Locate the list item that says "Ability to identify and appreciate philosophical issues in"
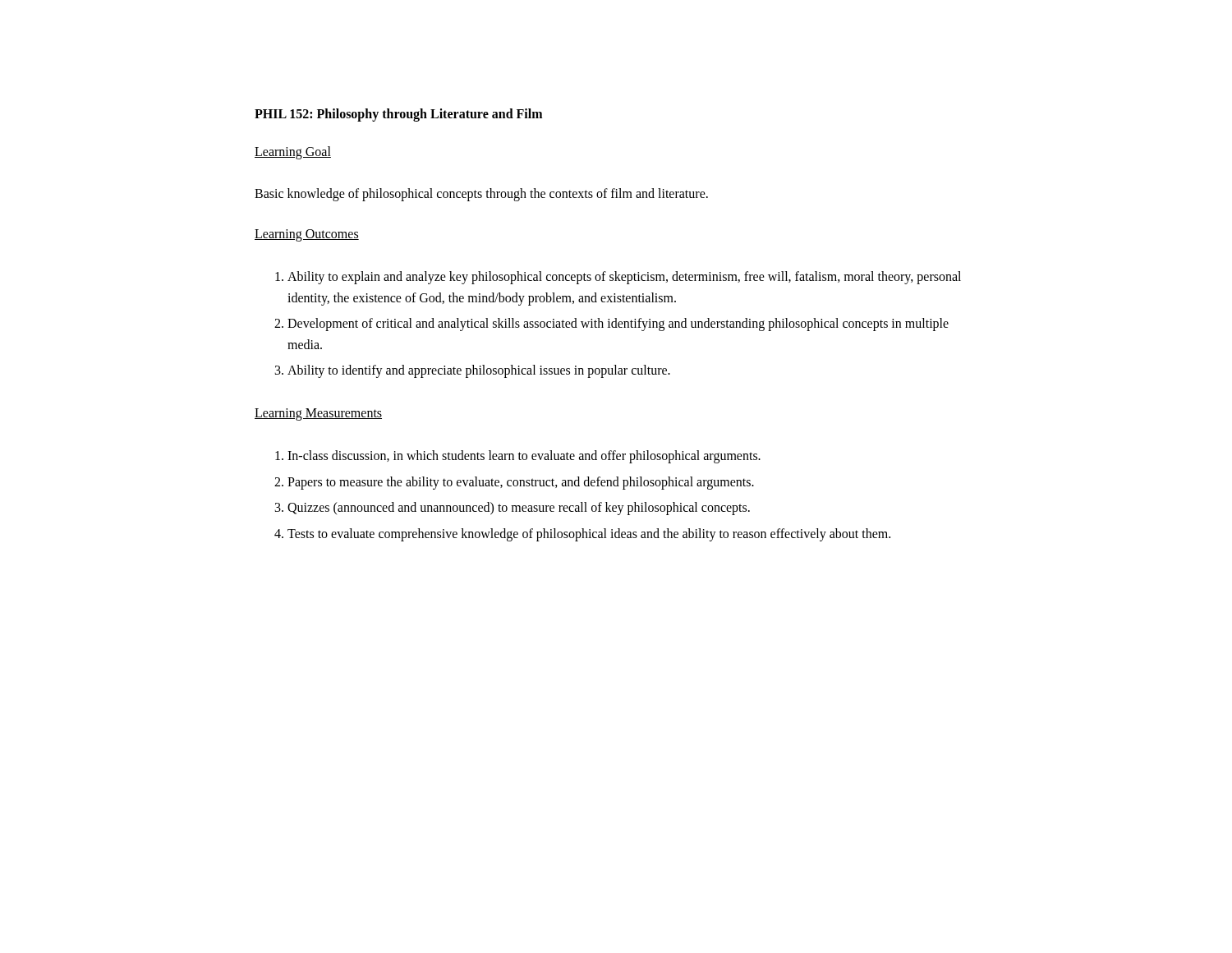Viewport: 1232px width, 953px height. click(479, 370)
